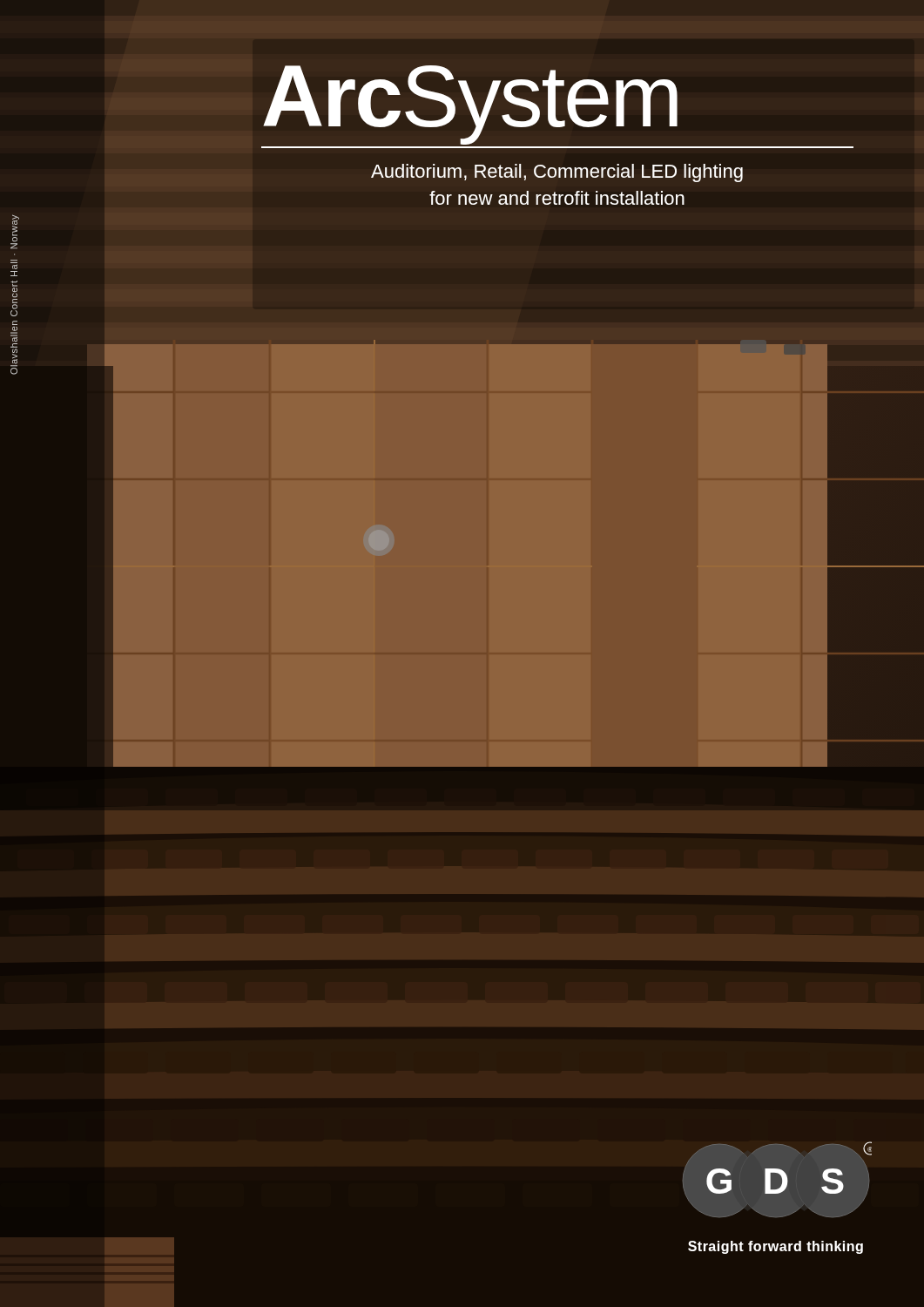This screenshot has height=1307, width=924.
Task: Locate the photo
Action: [x=462, y=654]
